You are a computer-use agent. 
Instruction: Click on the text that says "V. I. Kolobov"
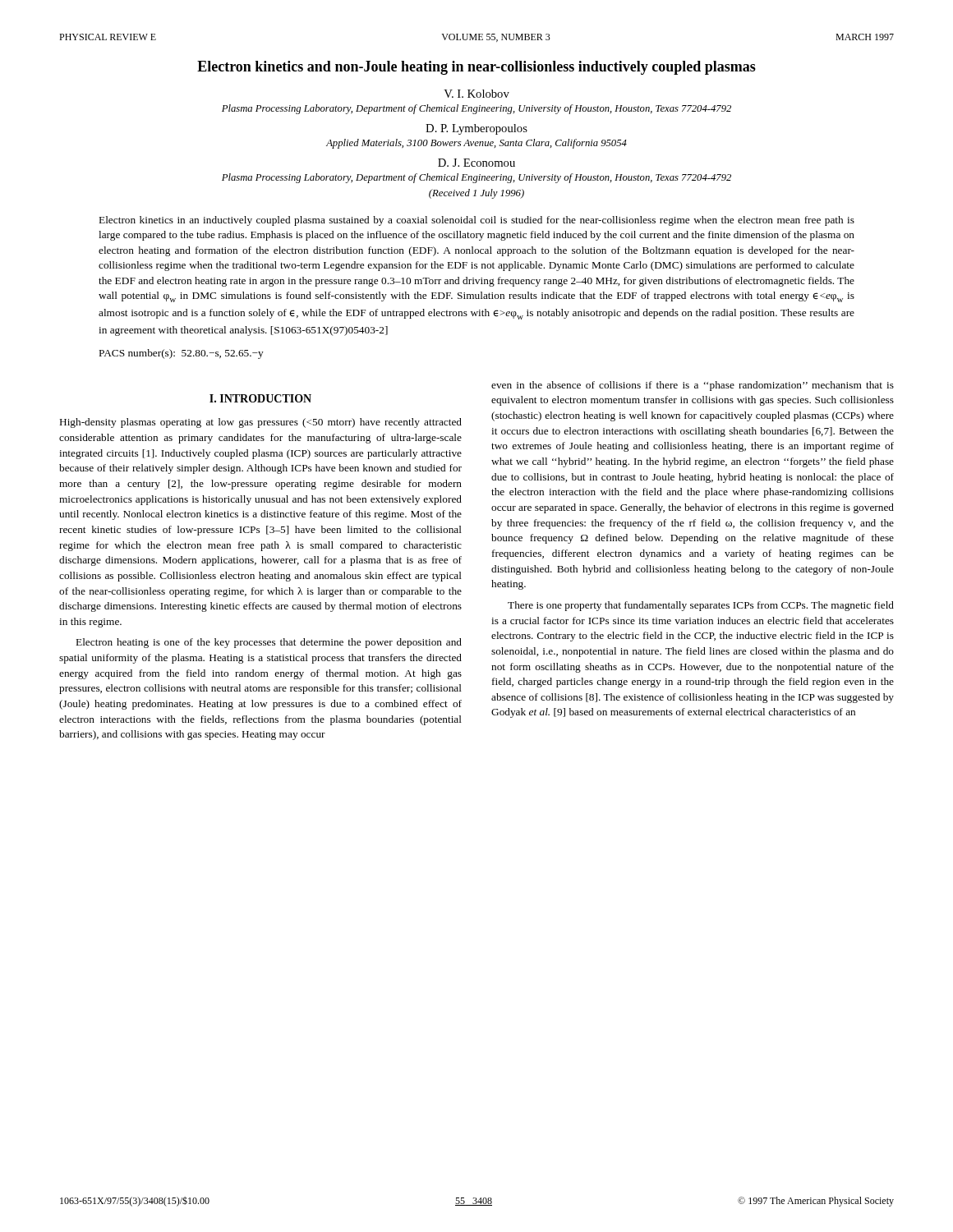point(476,94)
